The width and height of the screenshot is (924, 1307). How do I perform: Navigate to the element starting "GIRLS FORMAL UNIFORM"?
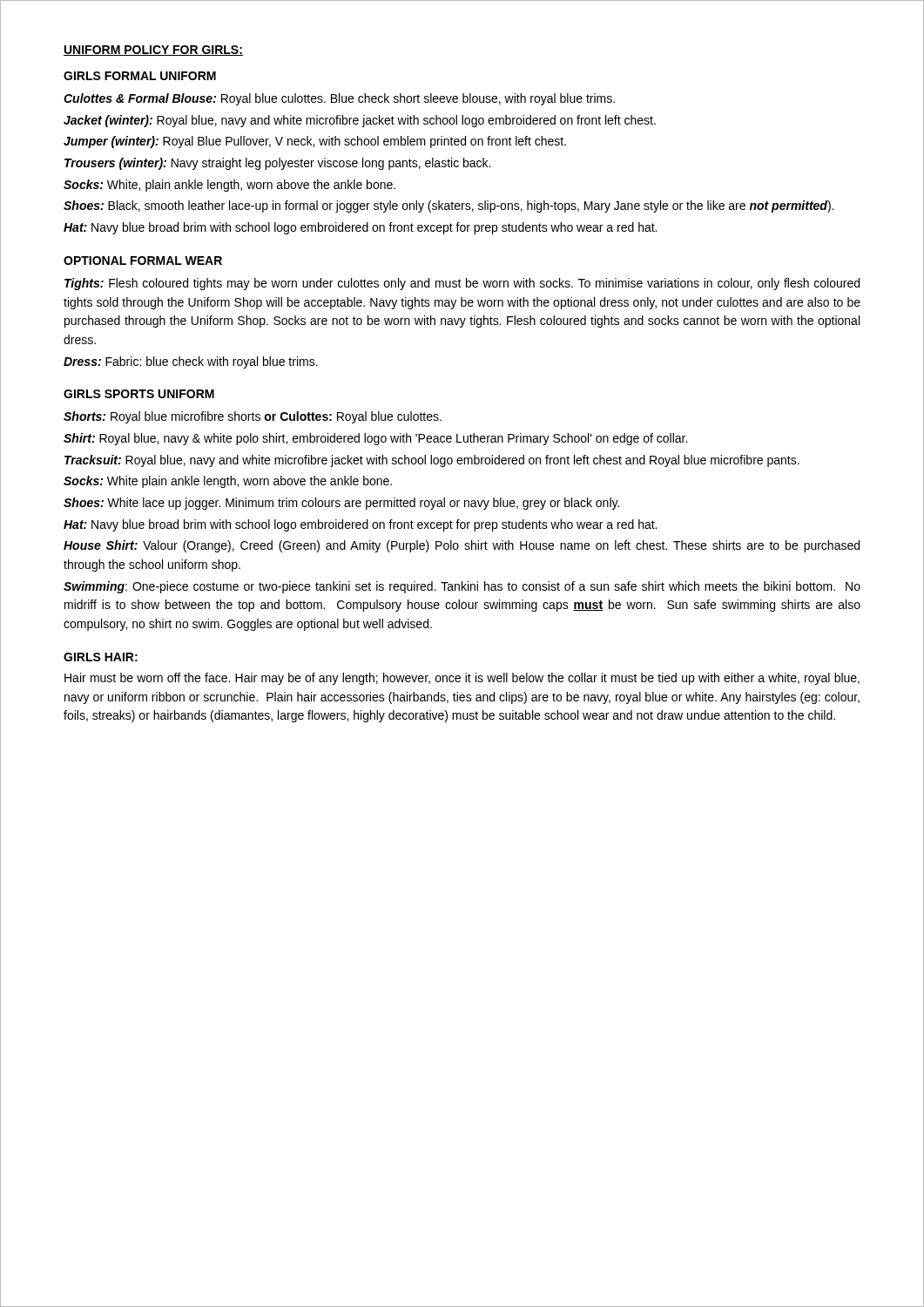(140, 76)
